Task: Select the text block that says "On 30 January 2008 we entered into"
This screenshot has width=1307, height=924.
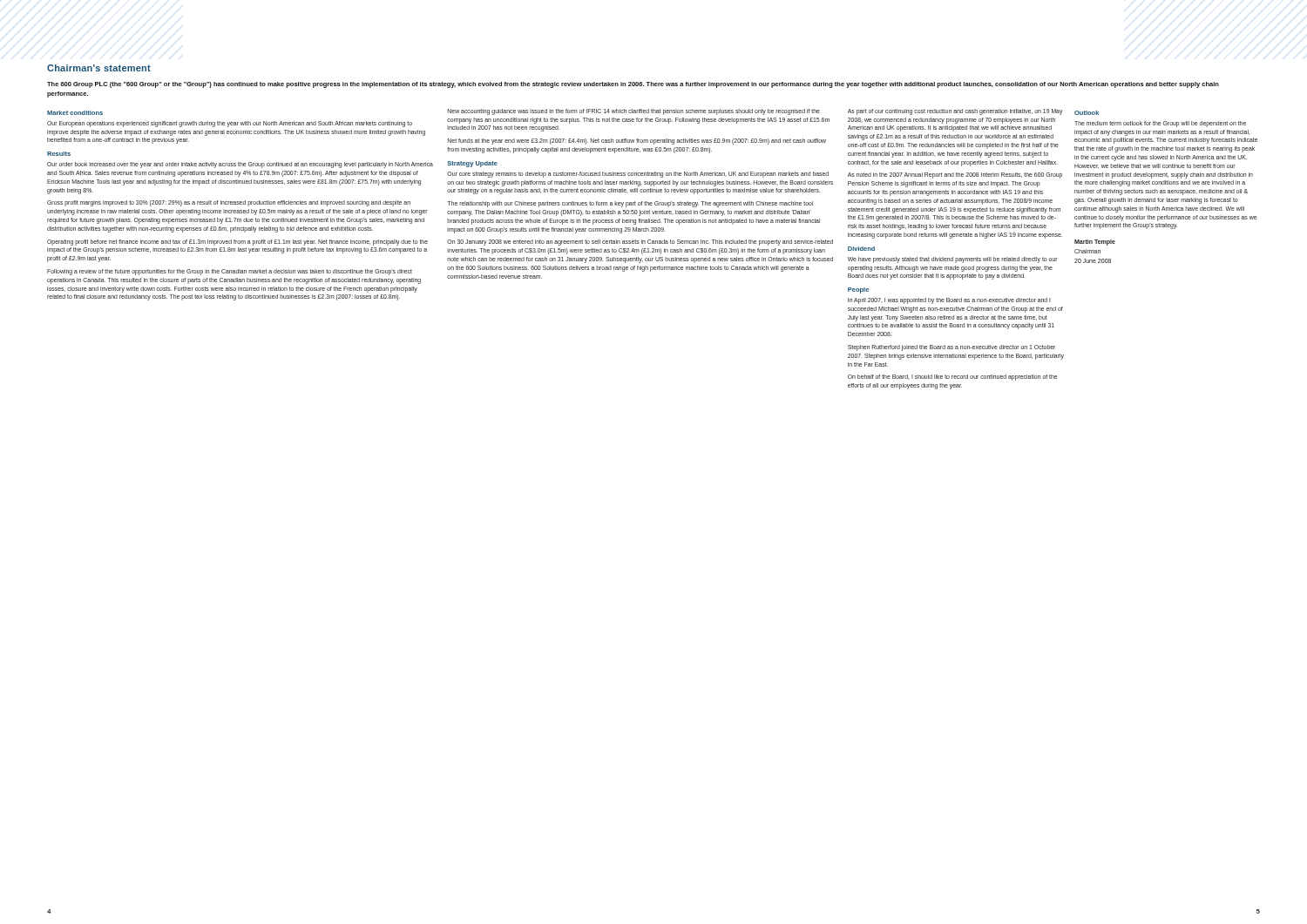Action: coord(640,259)
